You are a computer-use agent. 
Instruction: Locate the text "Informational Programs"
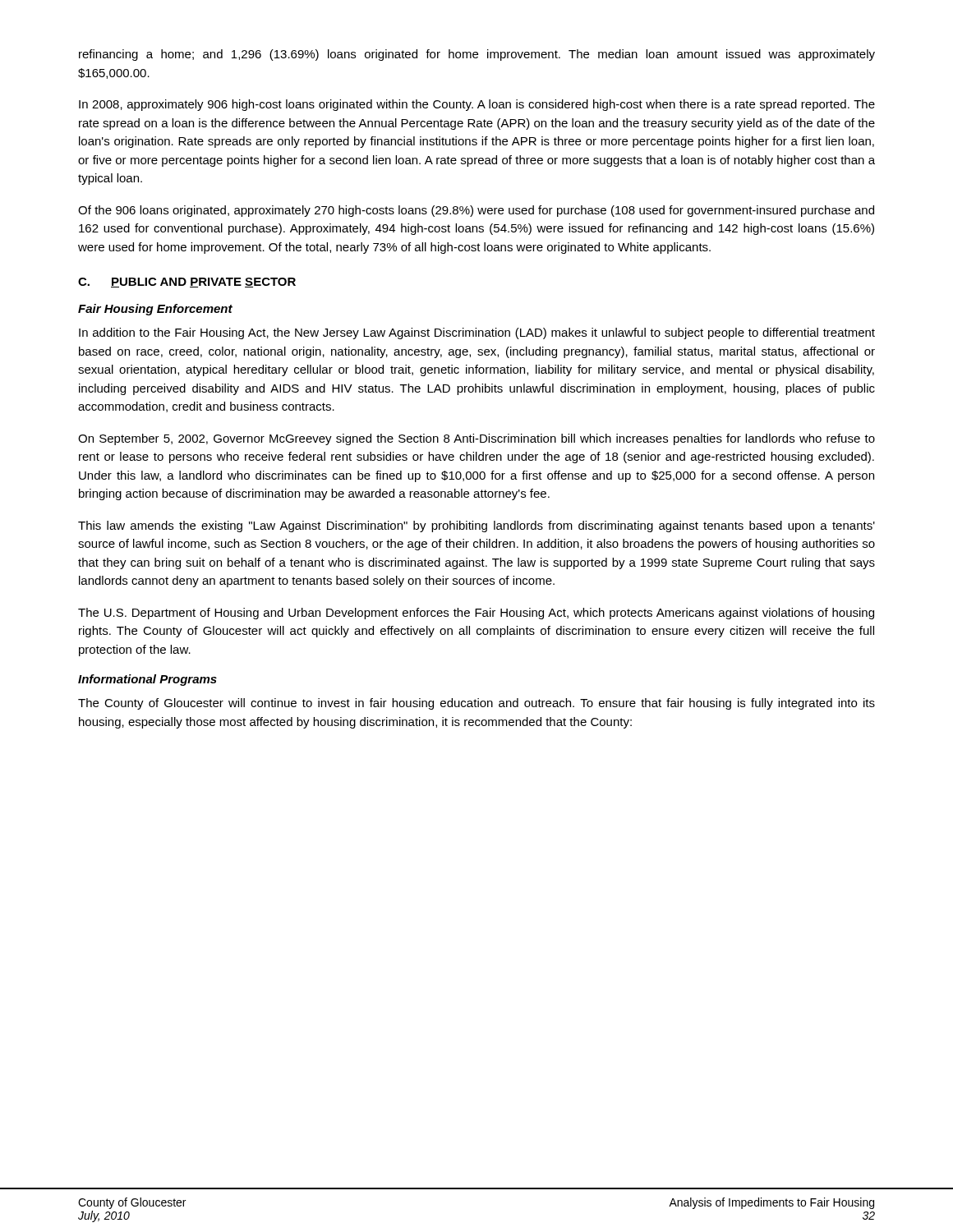148,679
